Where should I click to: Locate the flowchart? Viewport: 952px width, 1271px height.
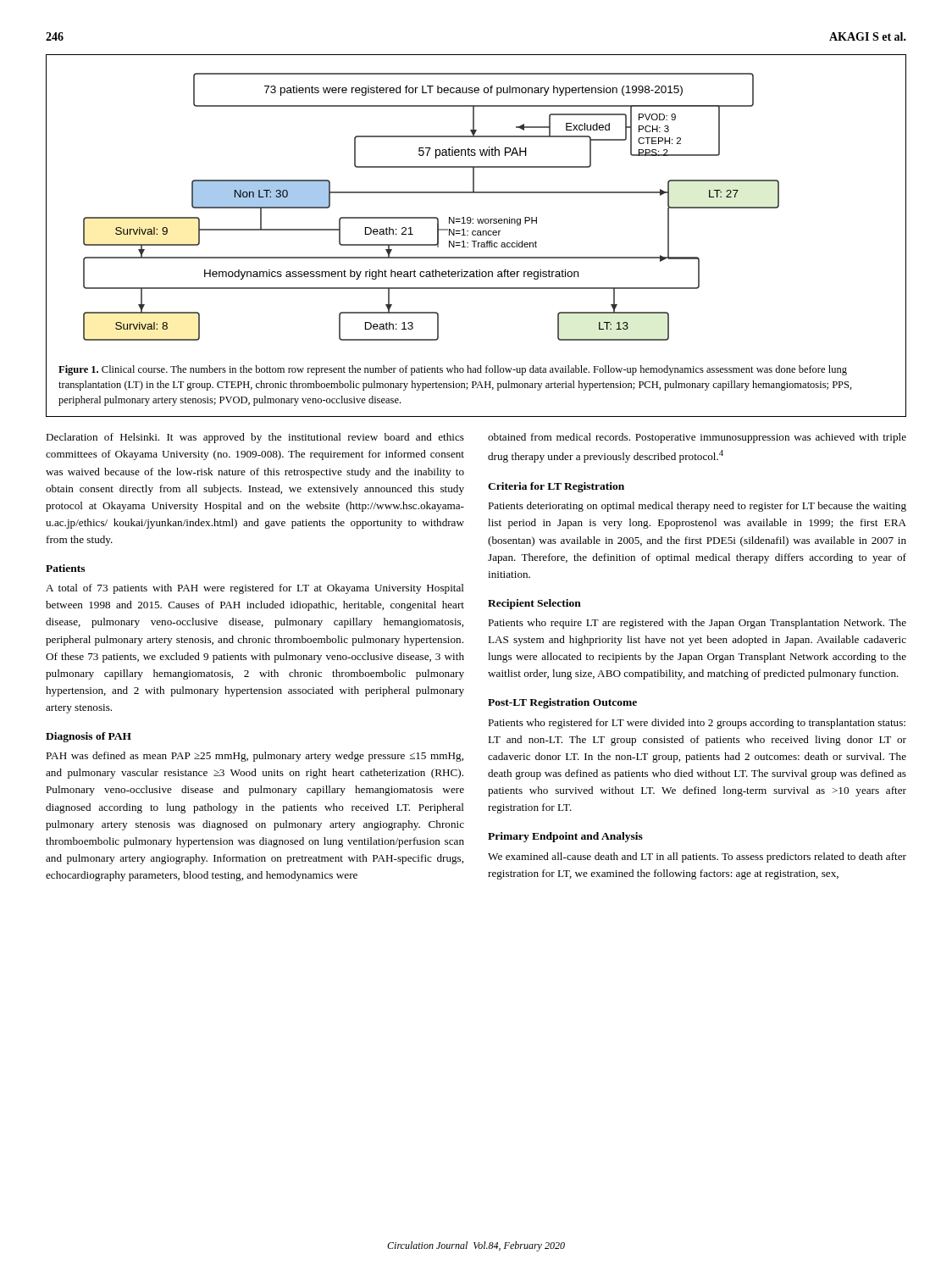pyautogui.click(x=476, y=236)
